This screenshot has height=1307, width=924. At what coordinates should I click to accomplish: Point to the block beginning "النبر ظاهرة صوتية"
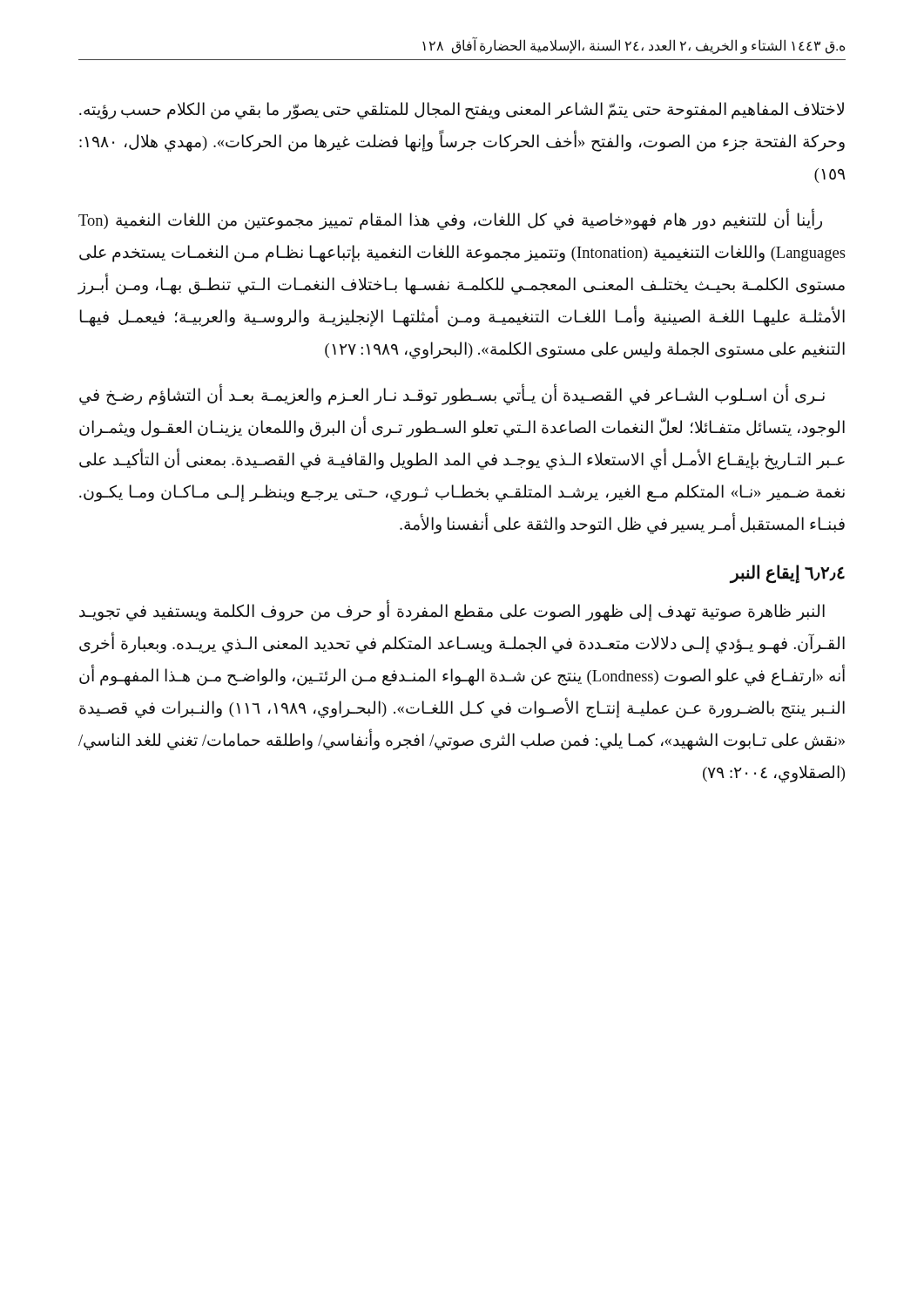tap(462, 692)
